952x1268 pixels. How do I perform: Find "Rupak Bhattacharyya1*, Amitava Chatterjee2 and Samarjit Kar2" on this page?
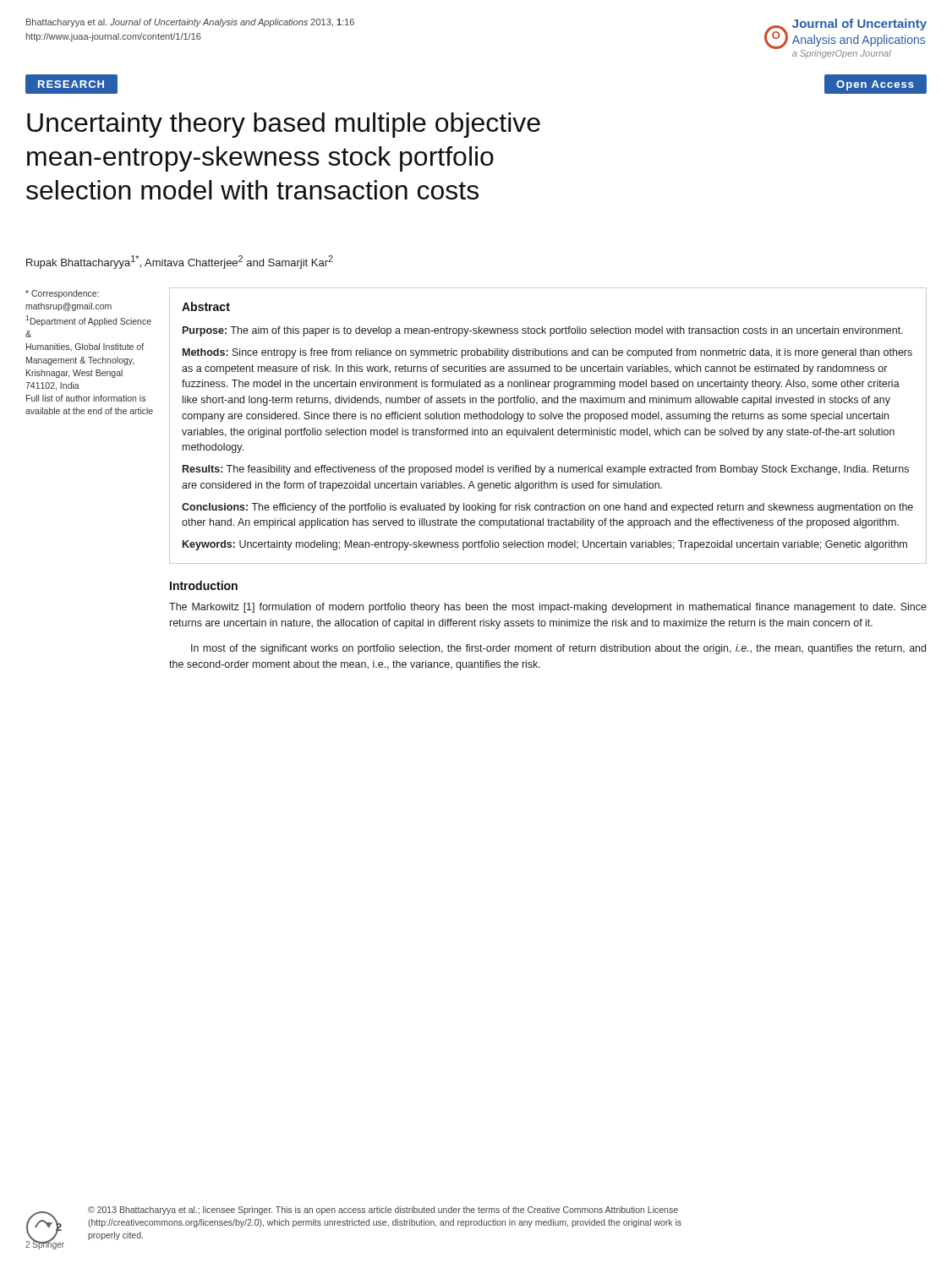click(179, 261)
